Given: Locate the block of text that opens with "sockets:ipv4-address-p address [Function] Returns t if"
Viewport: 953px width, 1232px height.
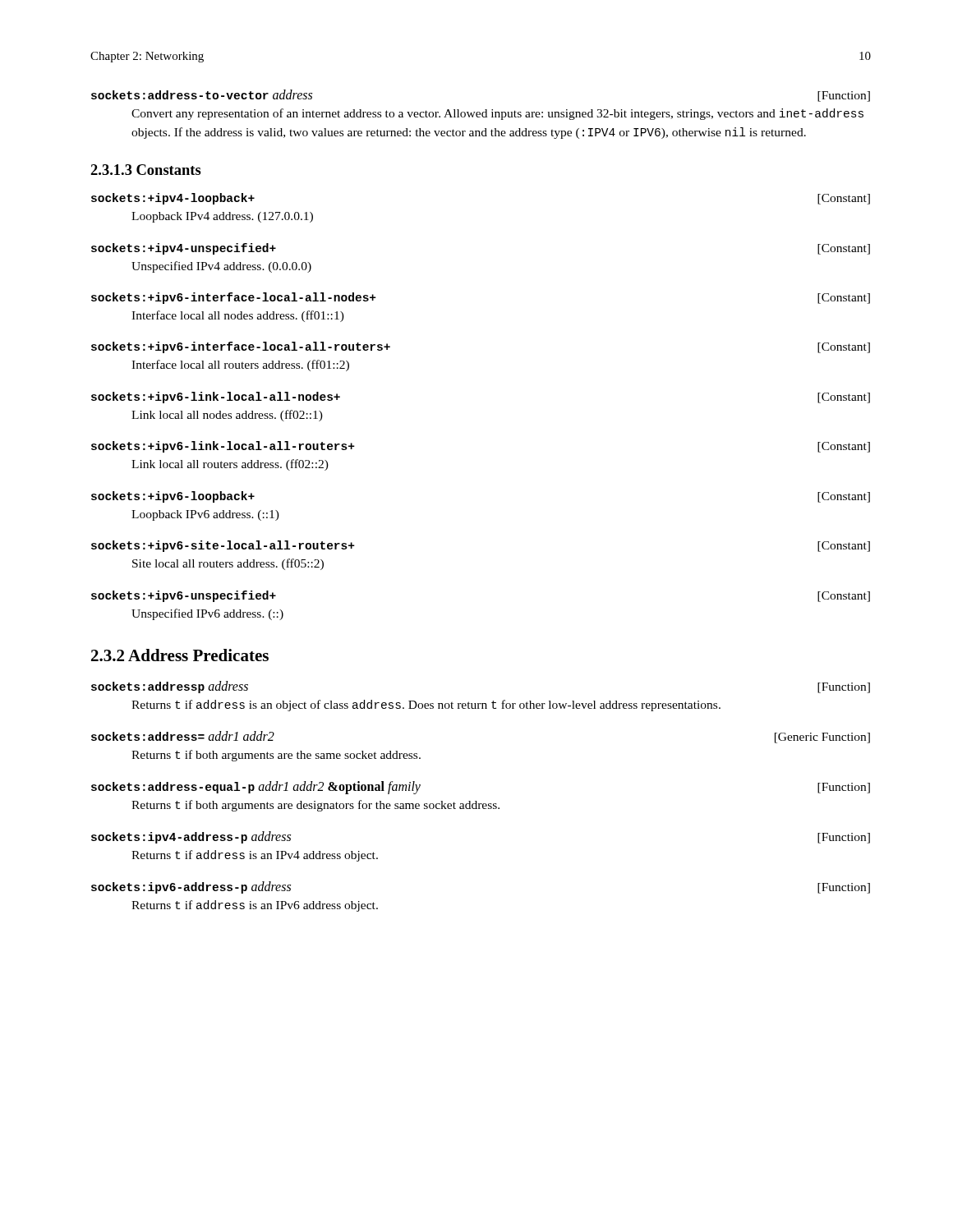Looking at the screenshot, I should (189, 837).
